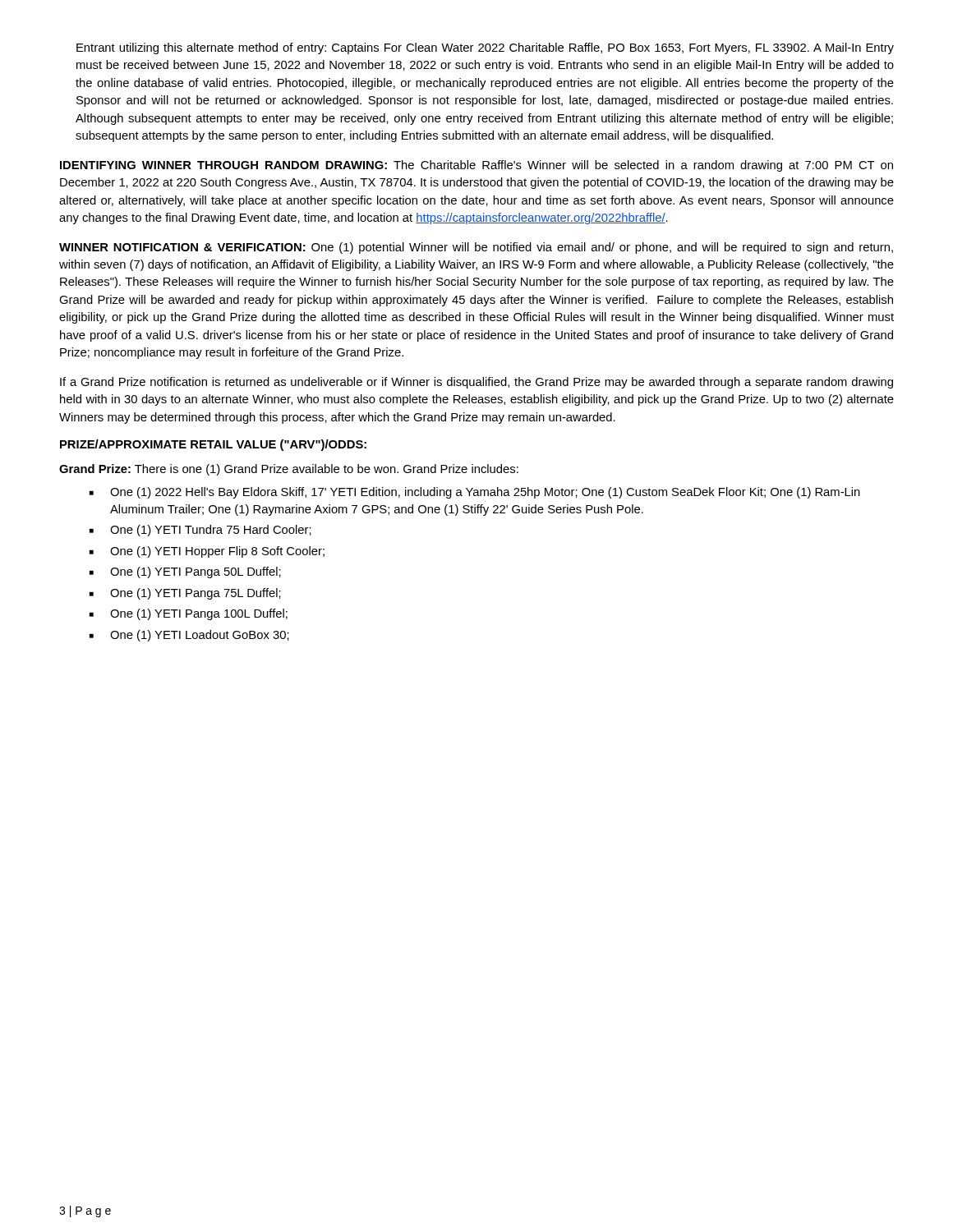Click on the text block starting "IDENTIFYING WINNER THROUGH RANDOM DRAWING:"
The image size is (953, 1232).
[x=476, y=191]
